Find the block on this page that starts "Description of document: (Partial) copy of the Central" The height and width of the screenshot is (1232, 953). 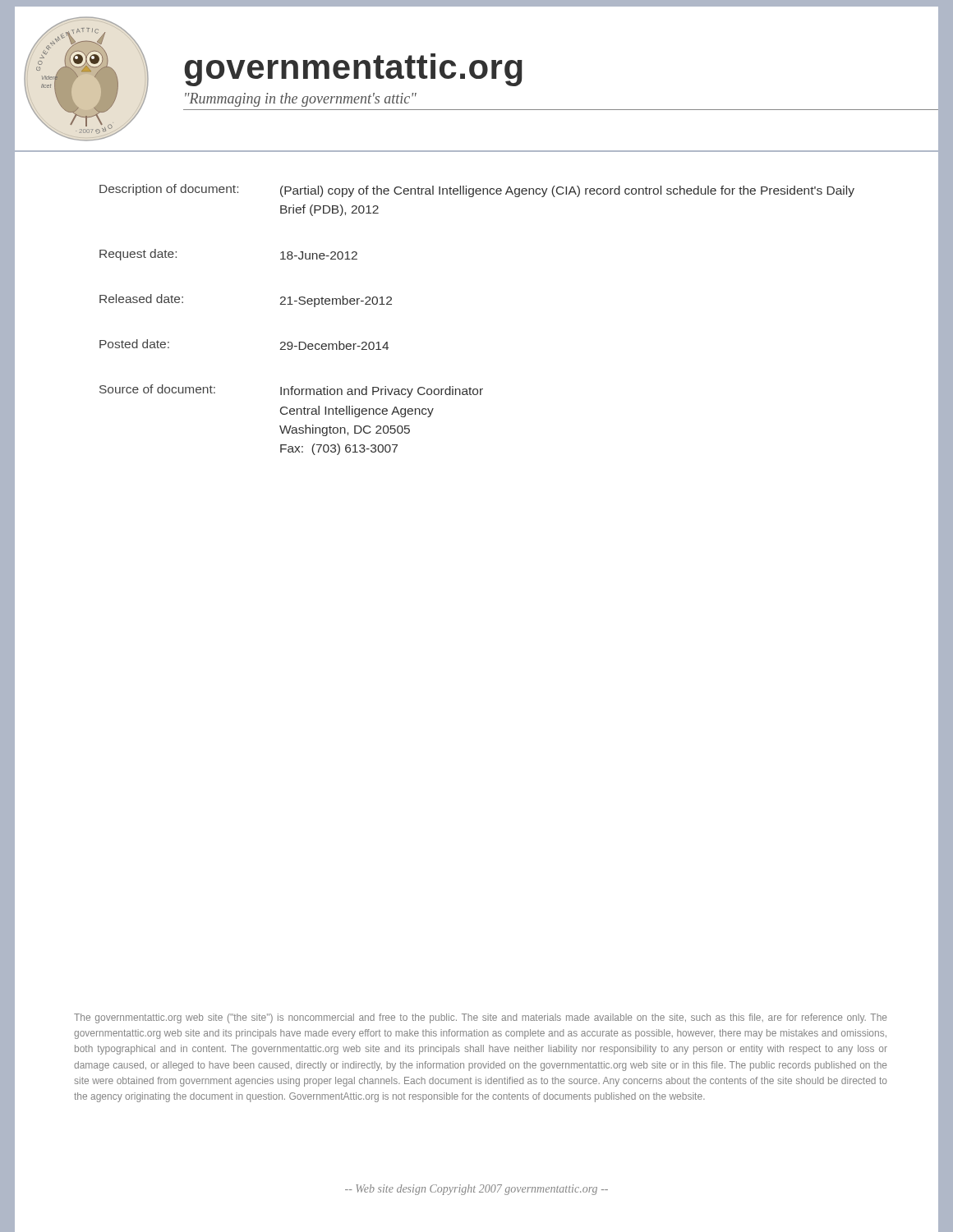[489, 200]
